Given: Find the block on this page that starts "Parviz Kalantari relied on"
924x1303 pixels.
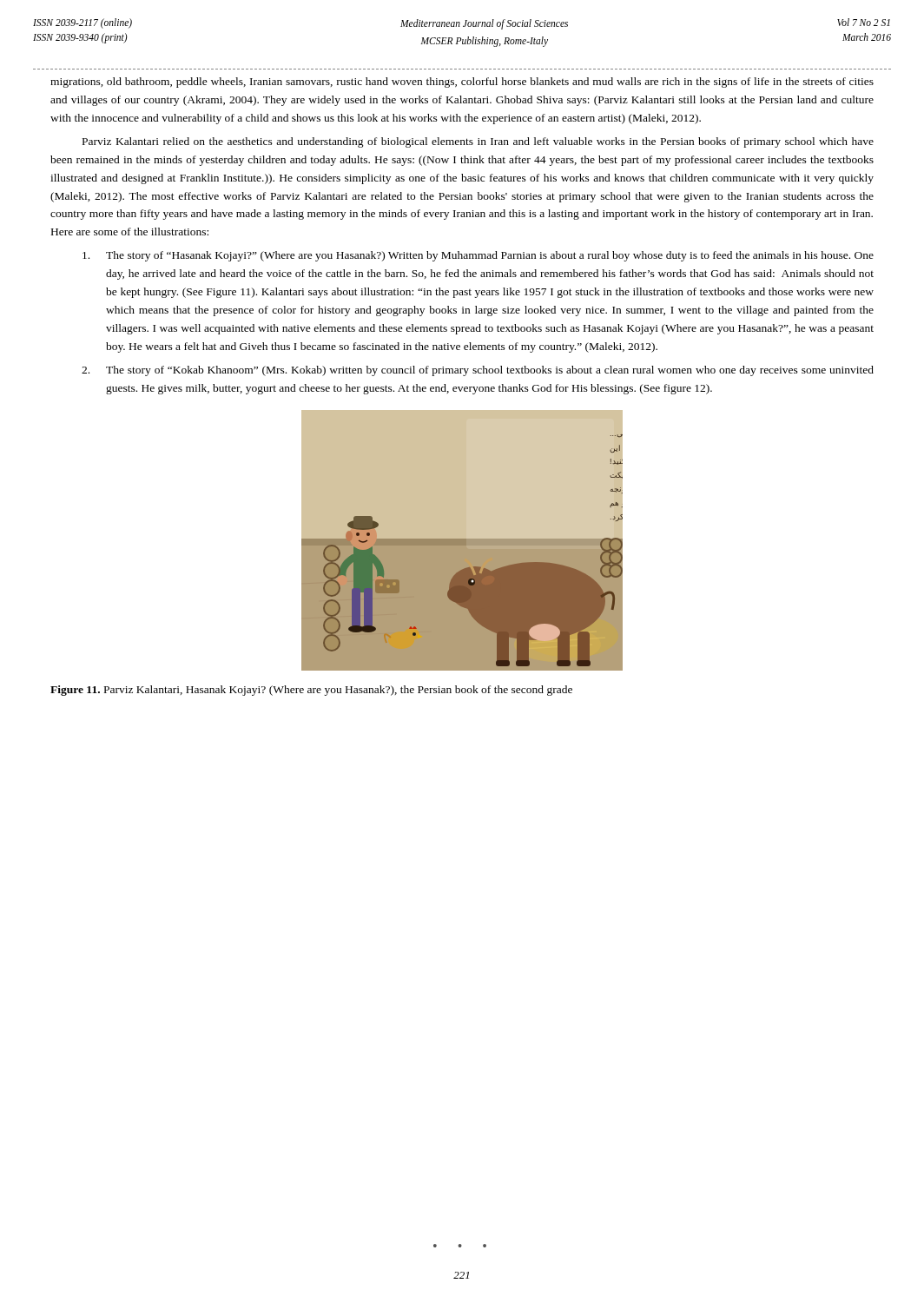Looking at the screenshot, I should point(462,186).
